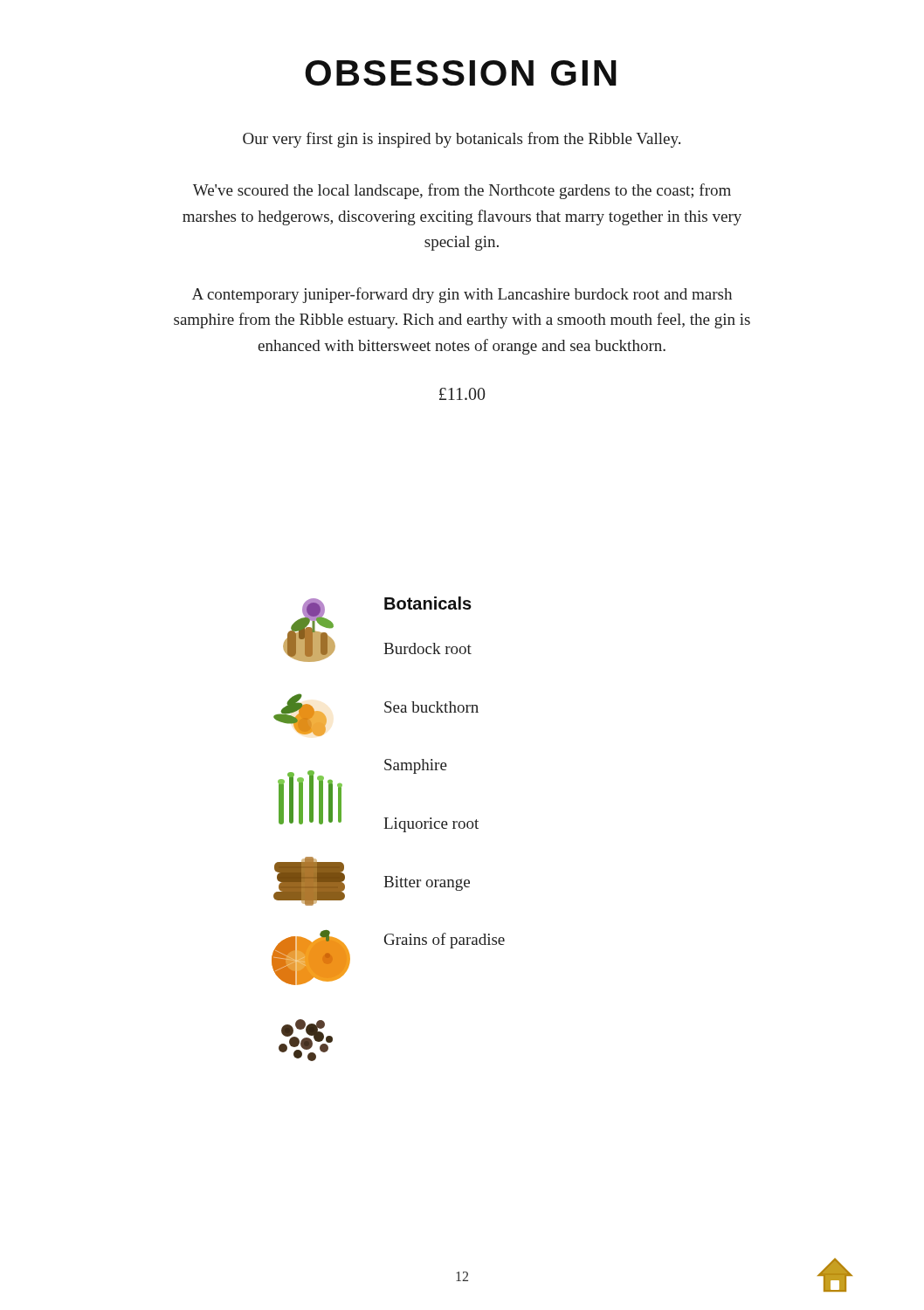Locate the text "Liquorice root"

(431, 823)
